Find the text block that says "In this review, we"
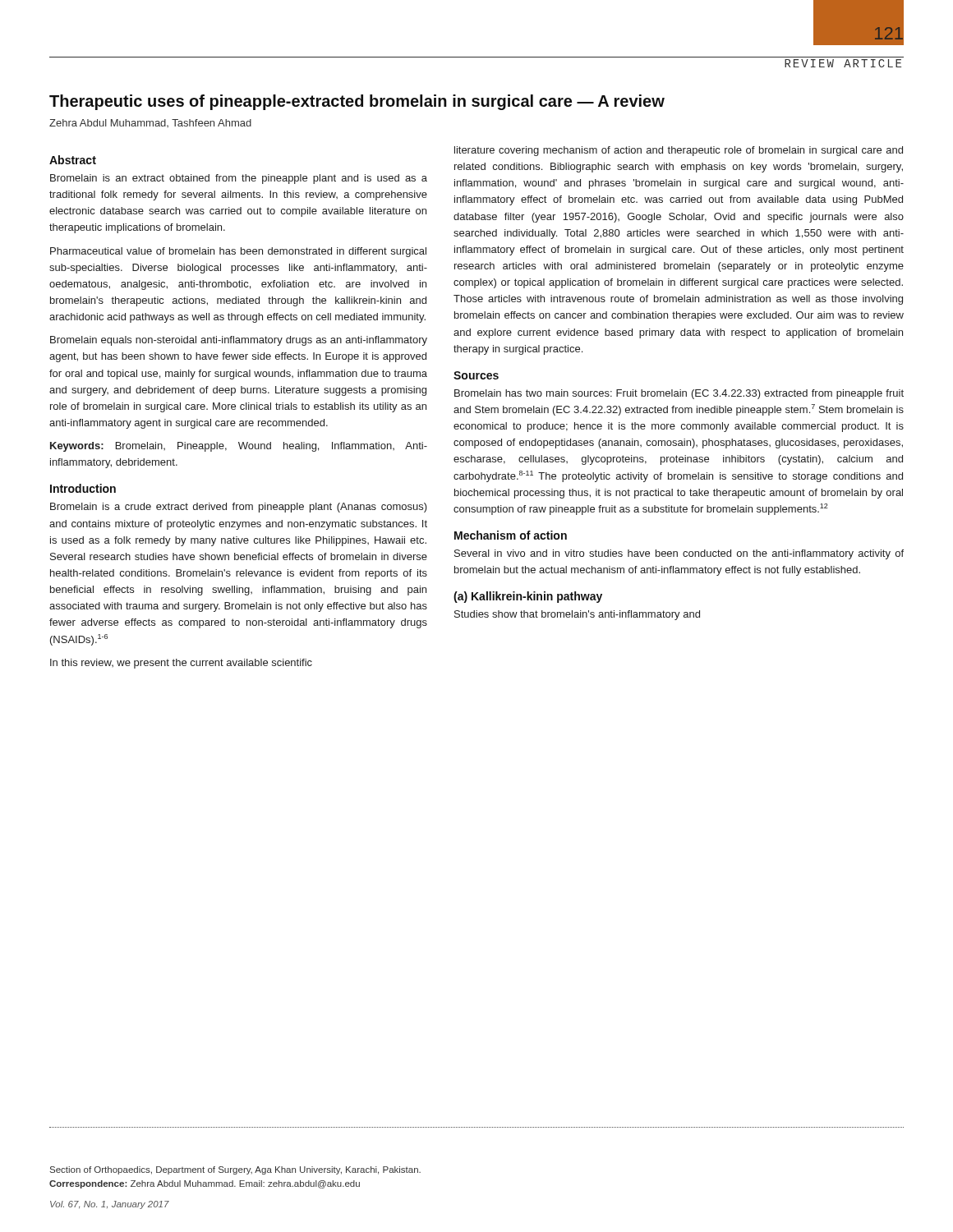 [x=181, y=662]
